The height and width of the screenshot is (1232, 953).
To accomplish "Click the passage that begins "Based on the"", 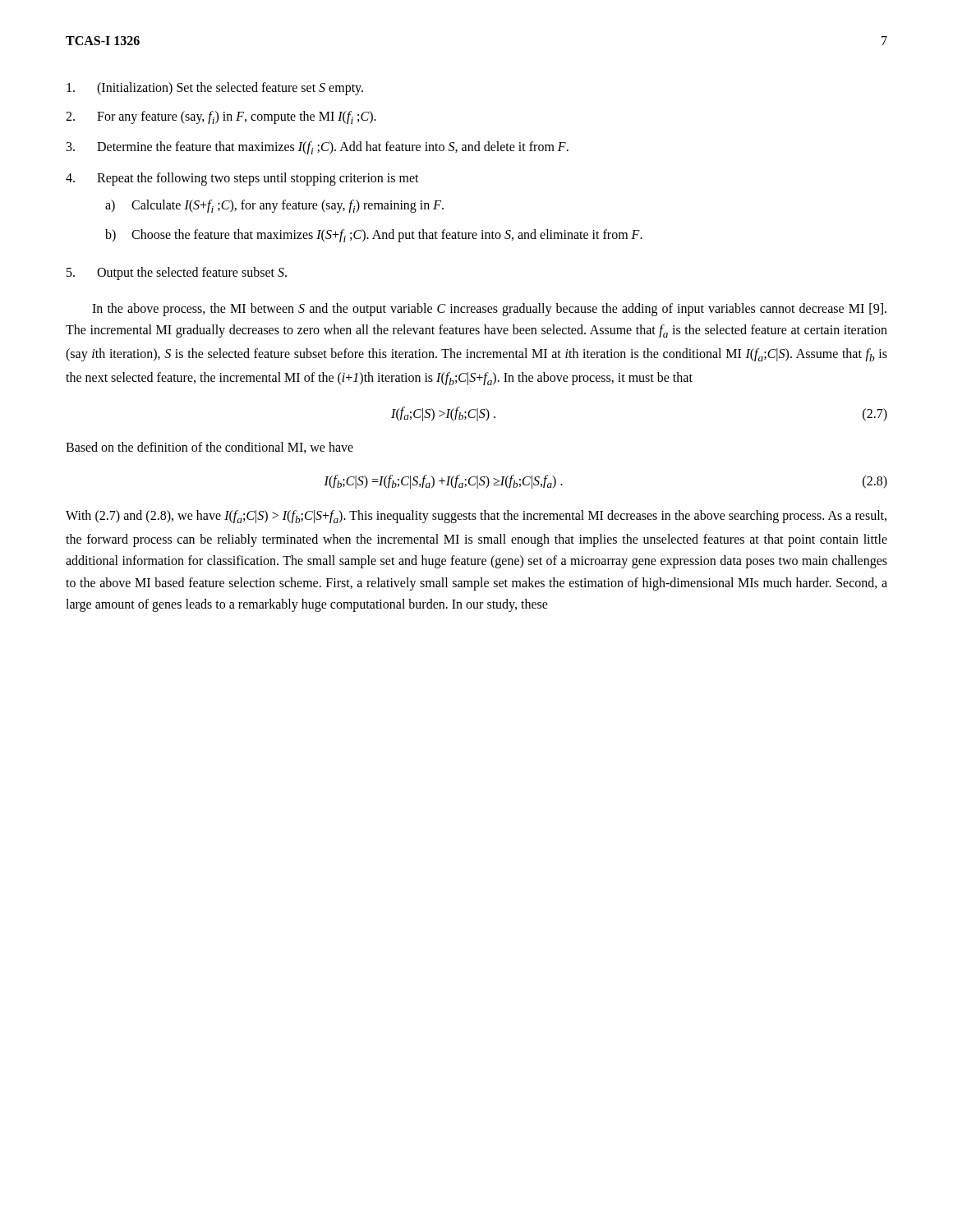I will [210, 447].
